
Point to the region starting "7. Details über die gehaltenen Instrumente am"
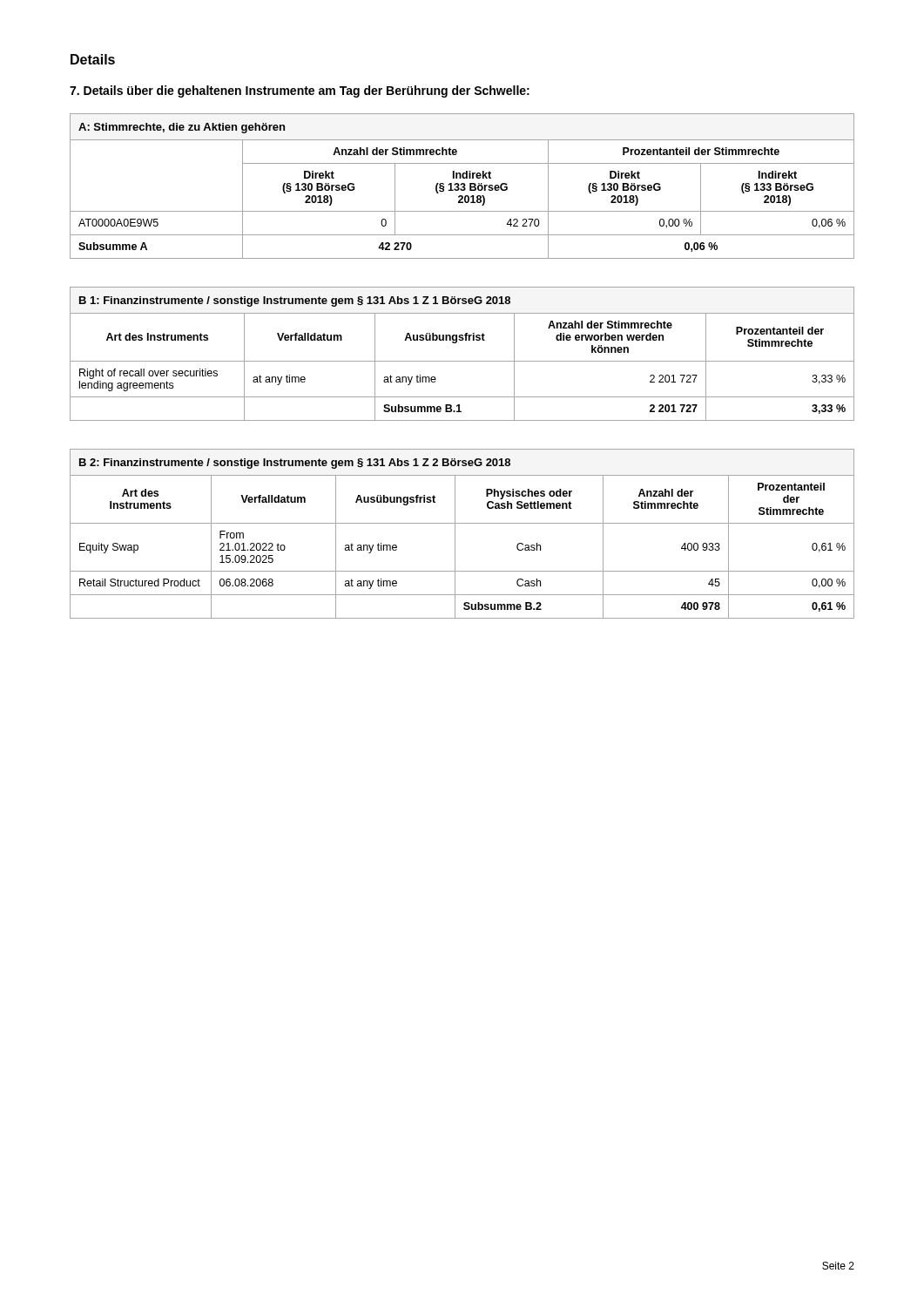click(462, 91)
